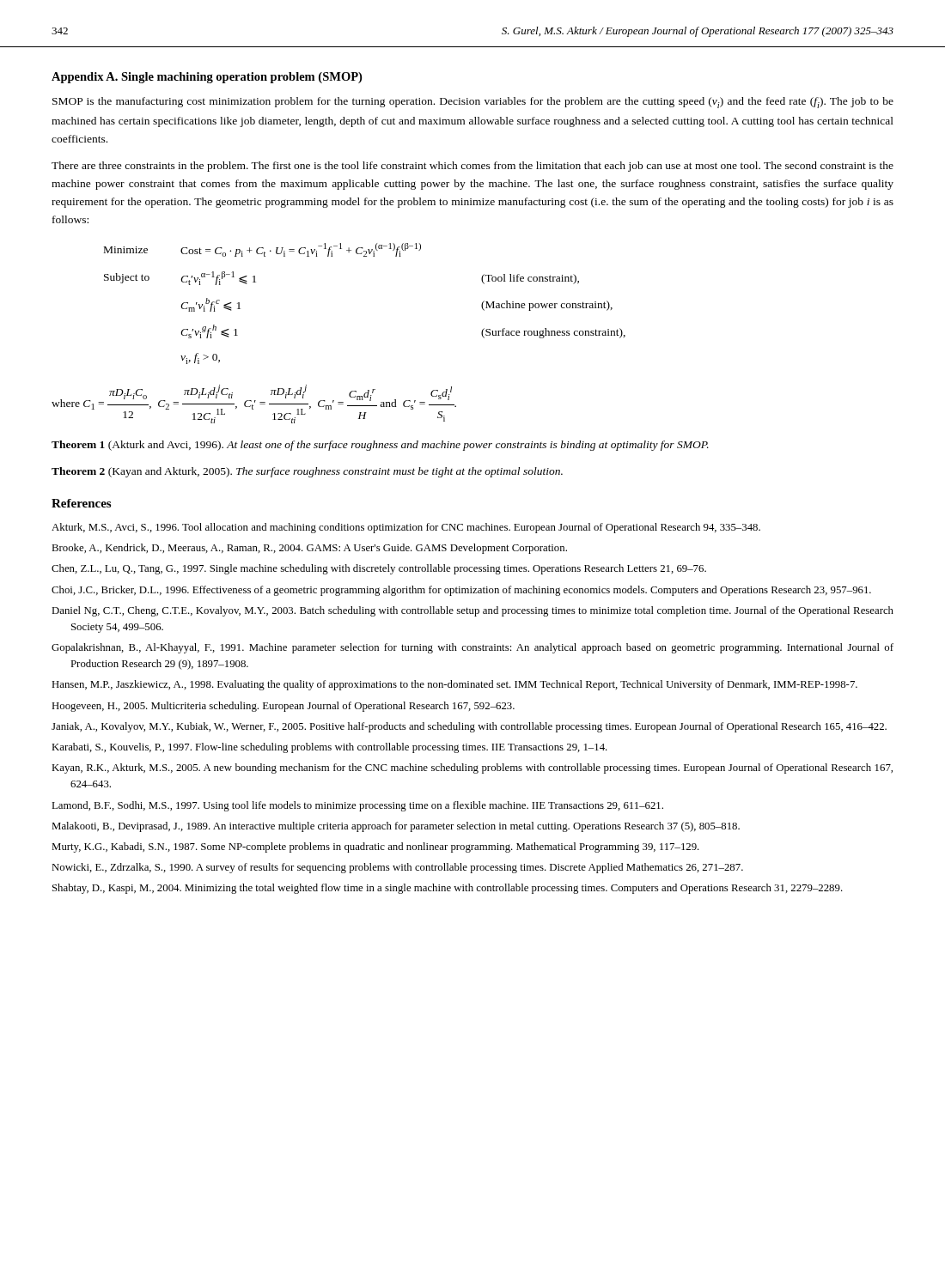The height and width of the screenshot is (1288, 945).
Task: Click the passage that begins "Karabati, S., Kouvelis, P., 1997."
Action: [x=330, y=747]
